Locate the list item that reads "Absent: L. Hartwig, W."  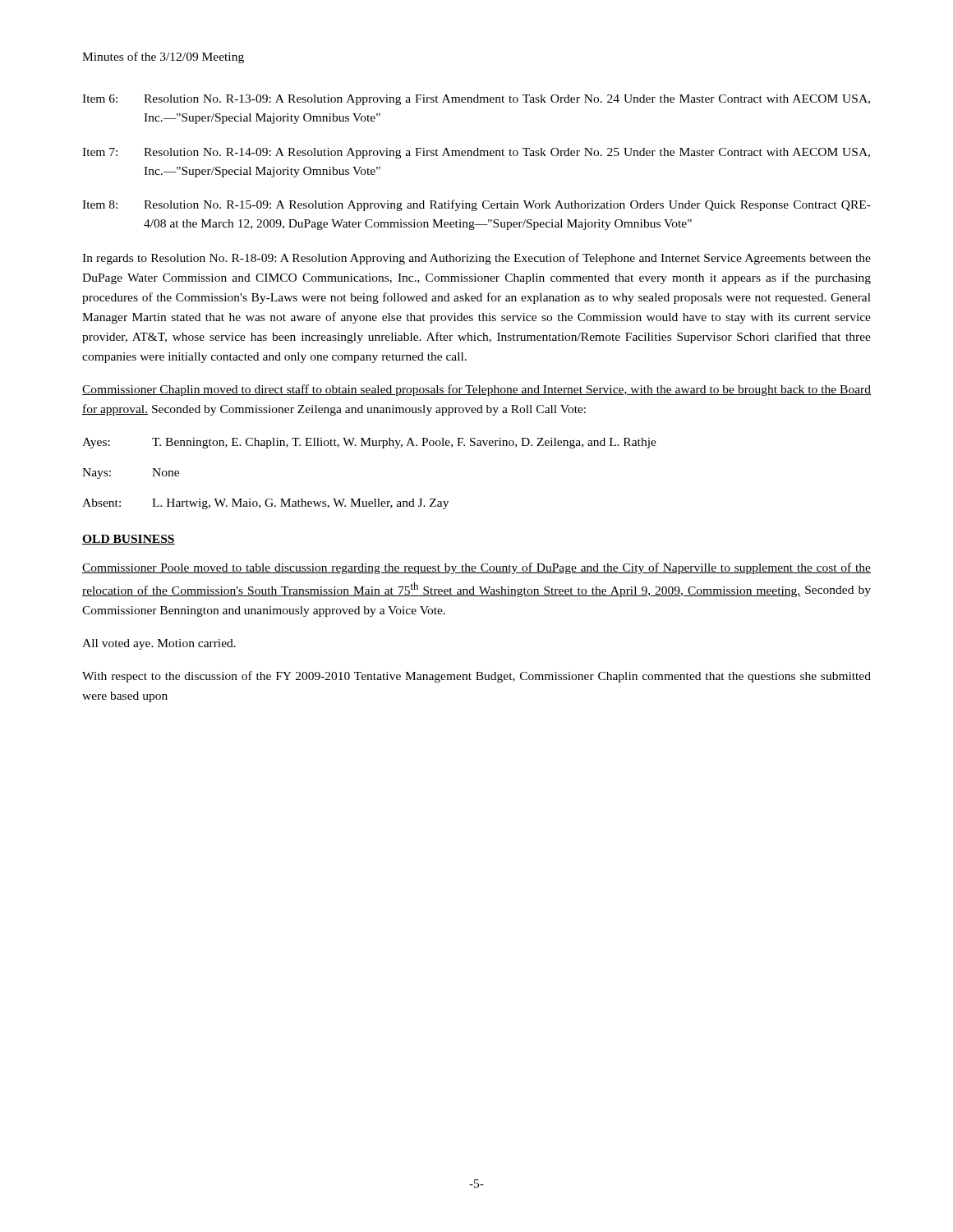click(265, 504)
